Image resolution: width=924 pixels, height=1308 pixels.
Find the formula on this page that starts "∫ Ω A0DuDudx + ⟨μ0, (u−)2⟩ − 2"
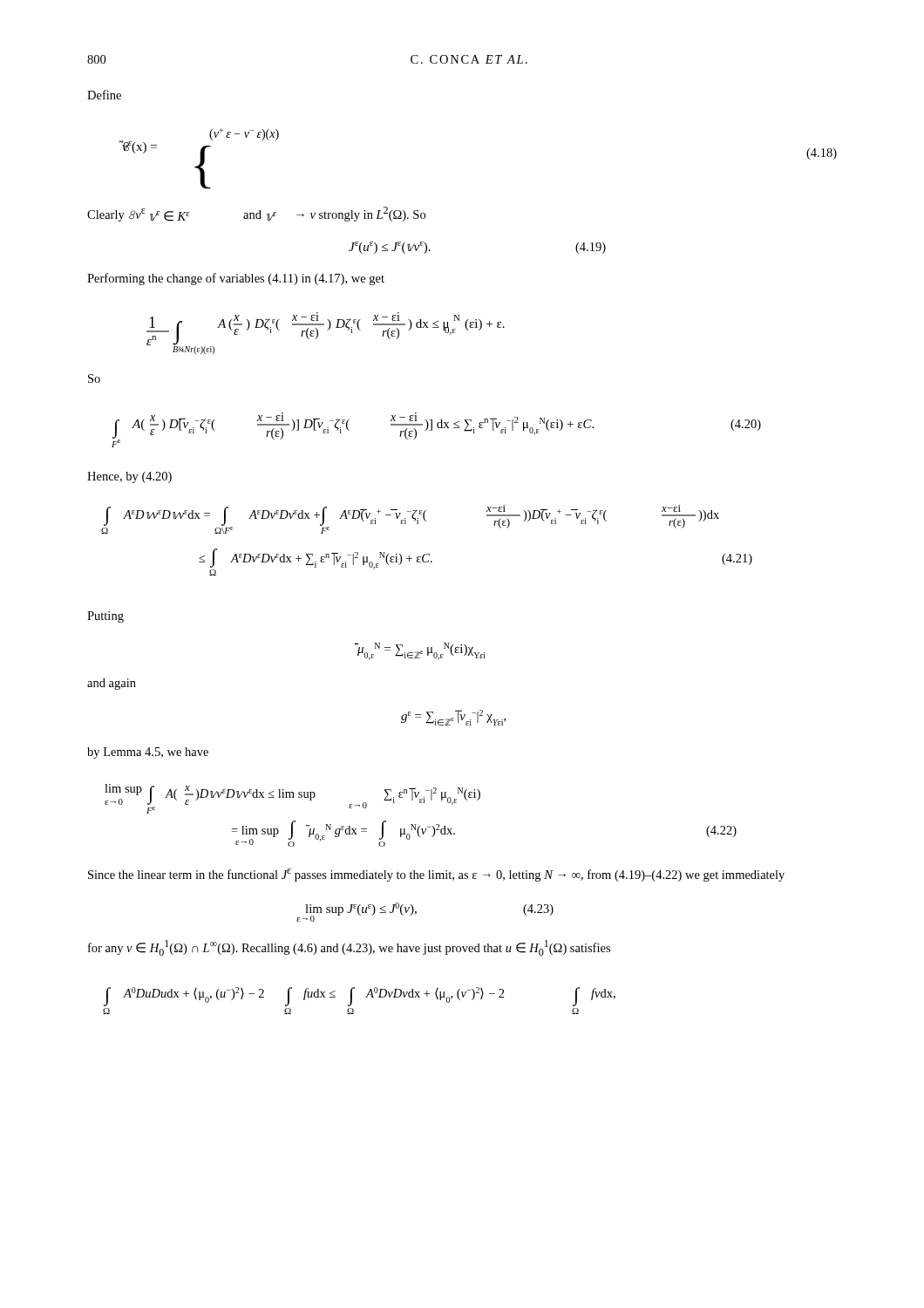pos(462,994)
